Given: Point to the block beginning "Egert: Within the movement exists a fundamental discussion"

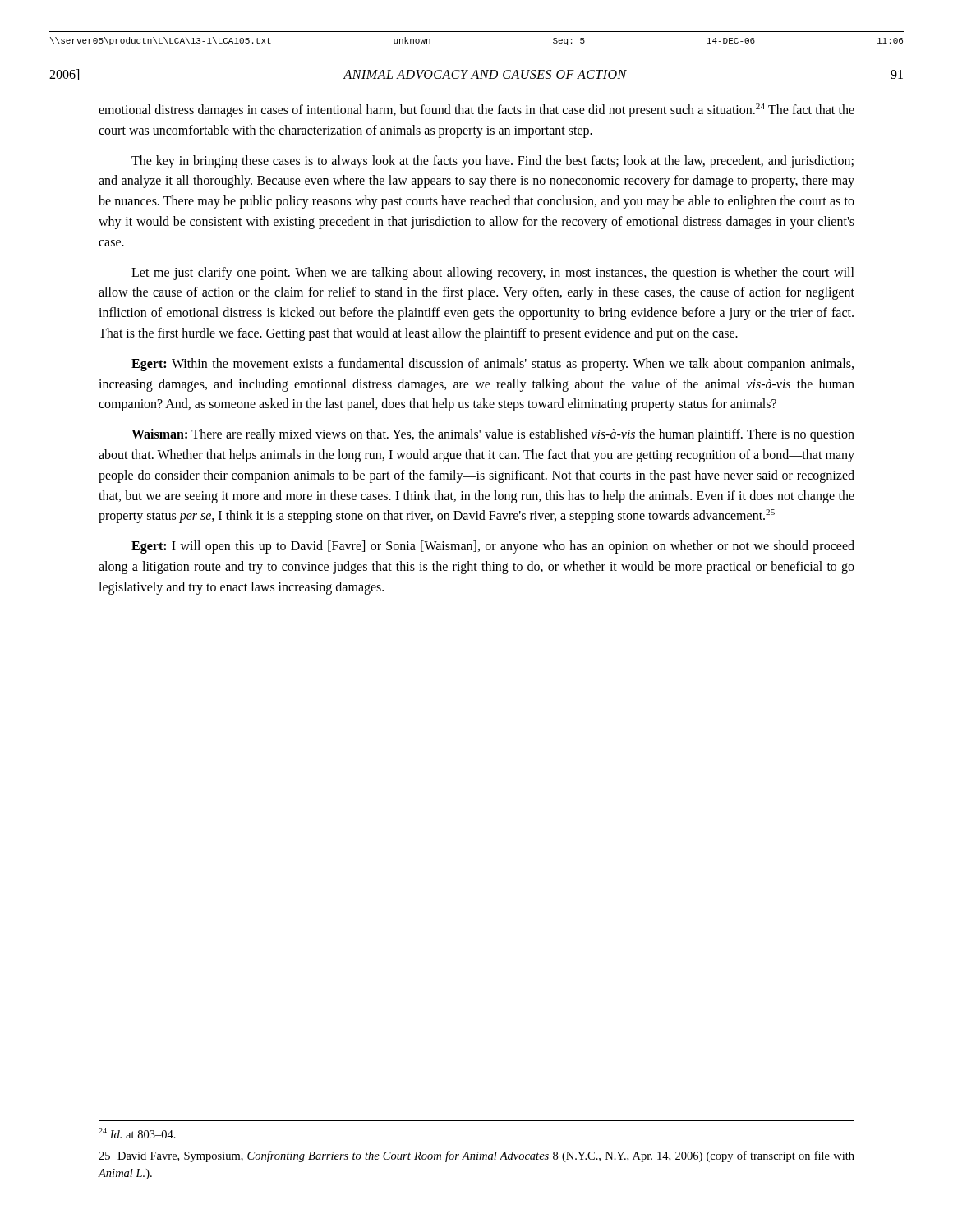Looking at the screenshot, I should 476,384.
